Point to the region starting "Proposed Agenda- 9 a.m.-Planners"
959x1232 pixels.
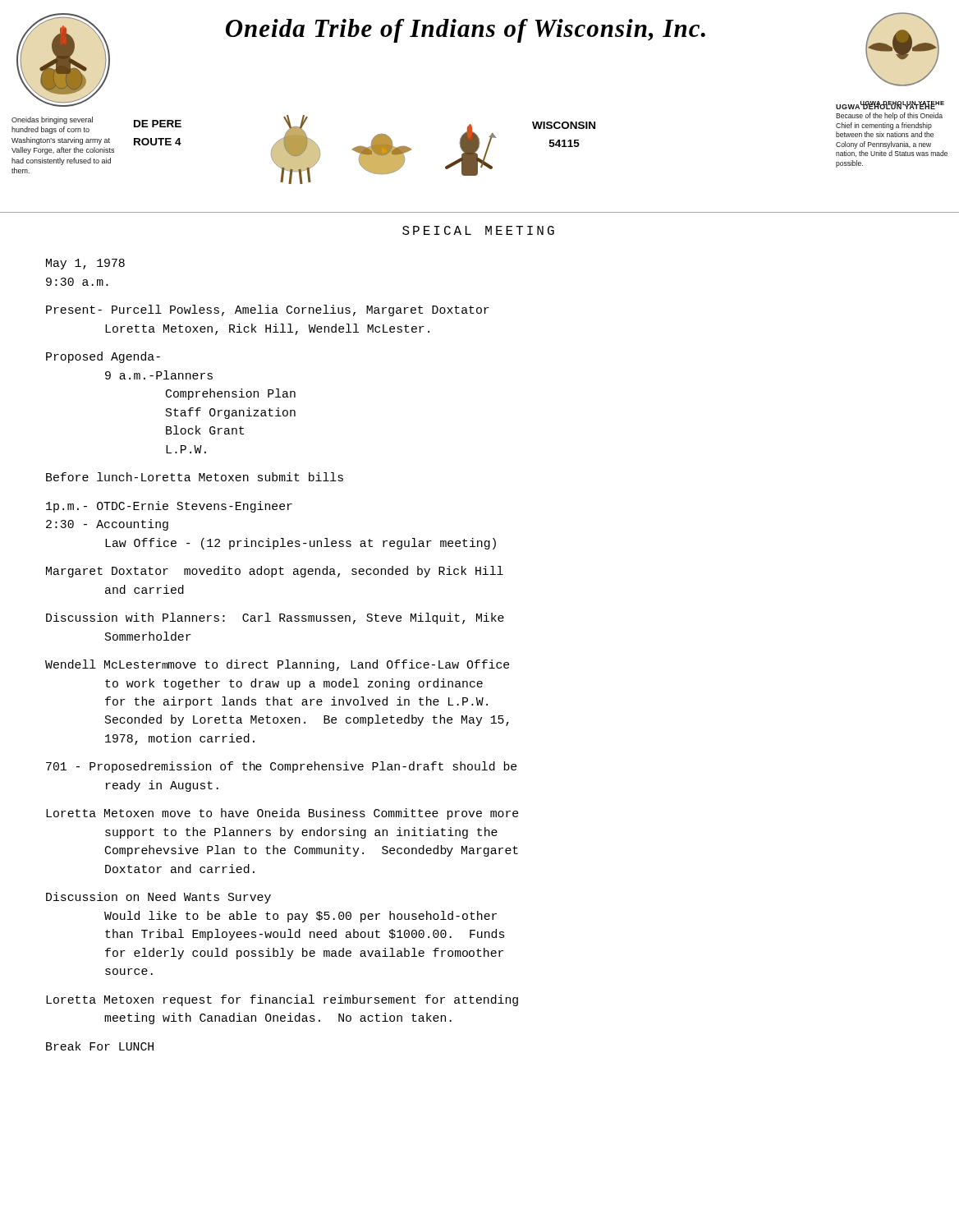[x=171, y=404]
